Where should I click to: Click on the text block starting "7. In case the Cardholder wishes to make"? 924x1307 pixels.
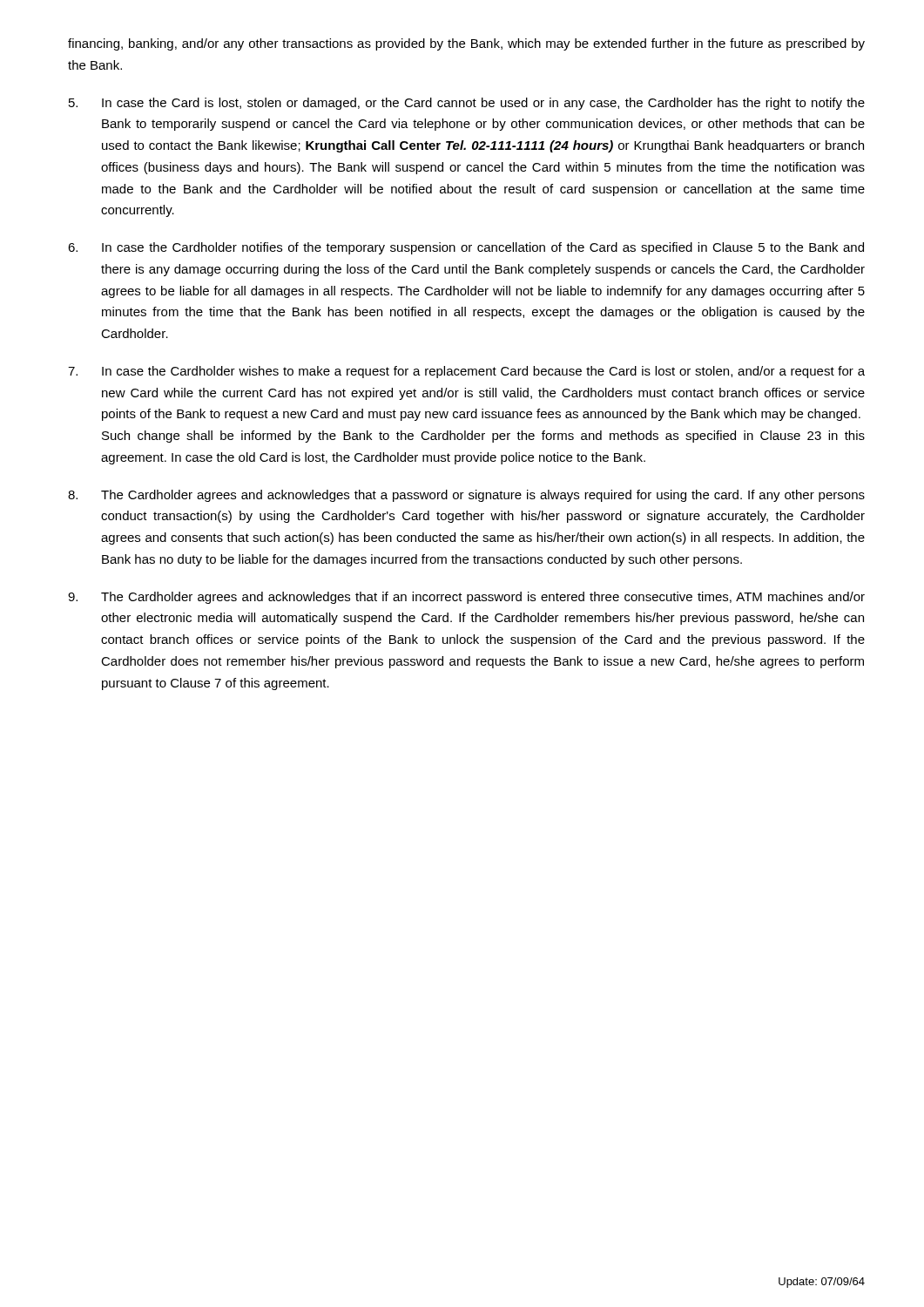point(466,414)
